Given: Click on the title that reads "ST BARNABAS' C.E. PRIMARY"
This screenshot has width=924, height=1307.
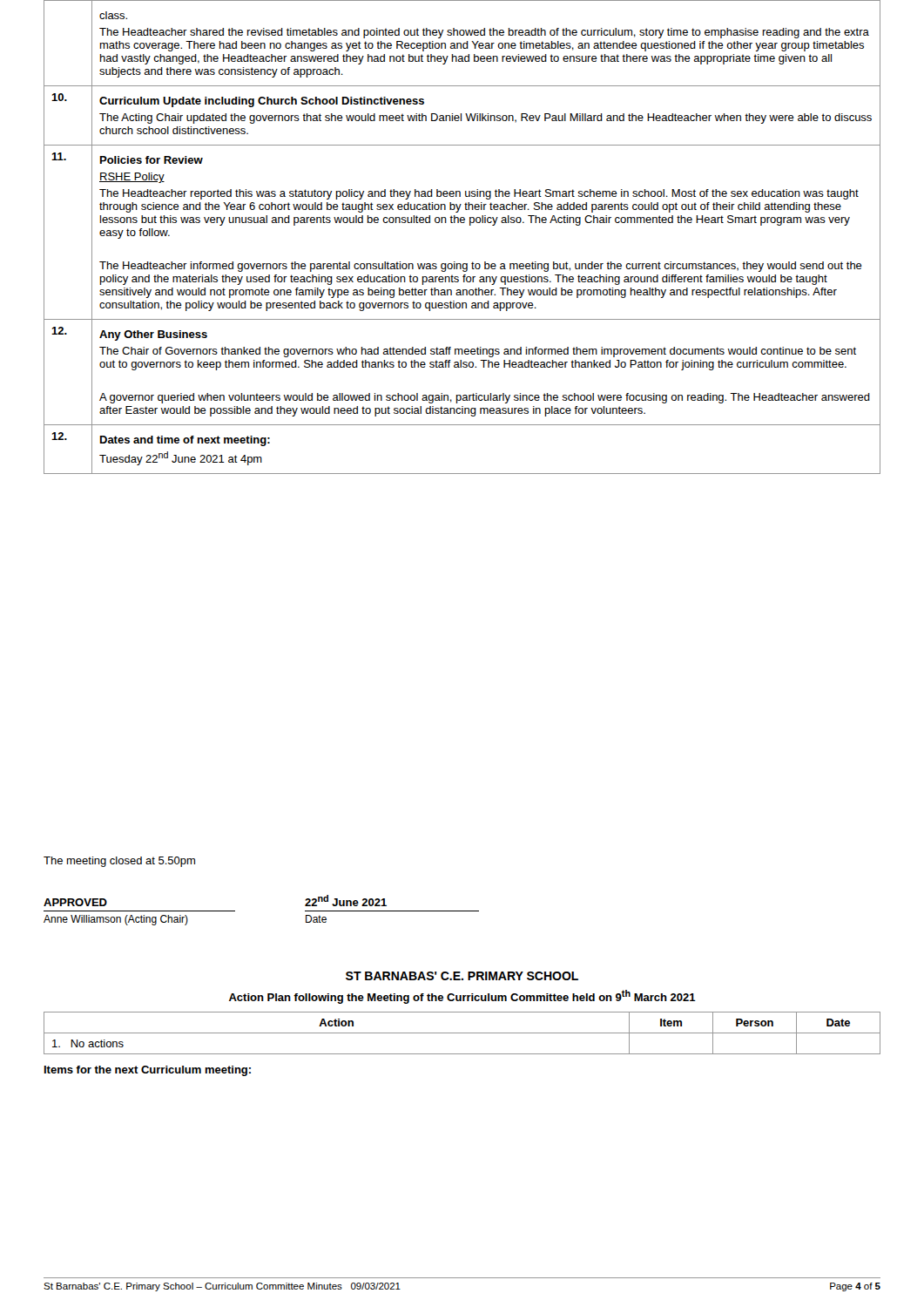Looking at the screenshot, I should (x=462, y=976).
